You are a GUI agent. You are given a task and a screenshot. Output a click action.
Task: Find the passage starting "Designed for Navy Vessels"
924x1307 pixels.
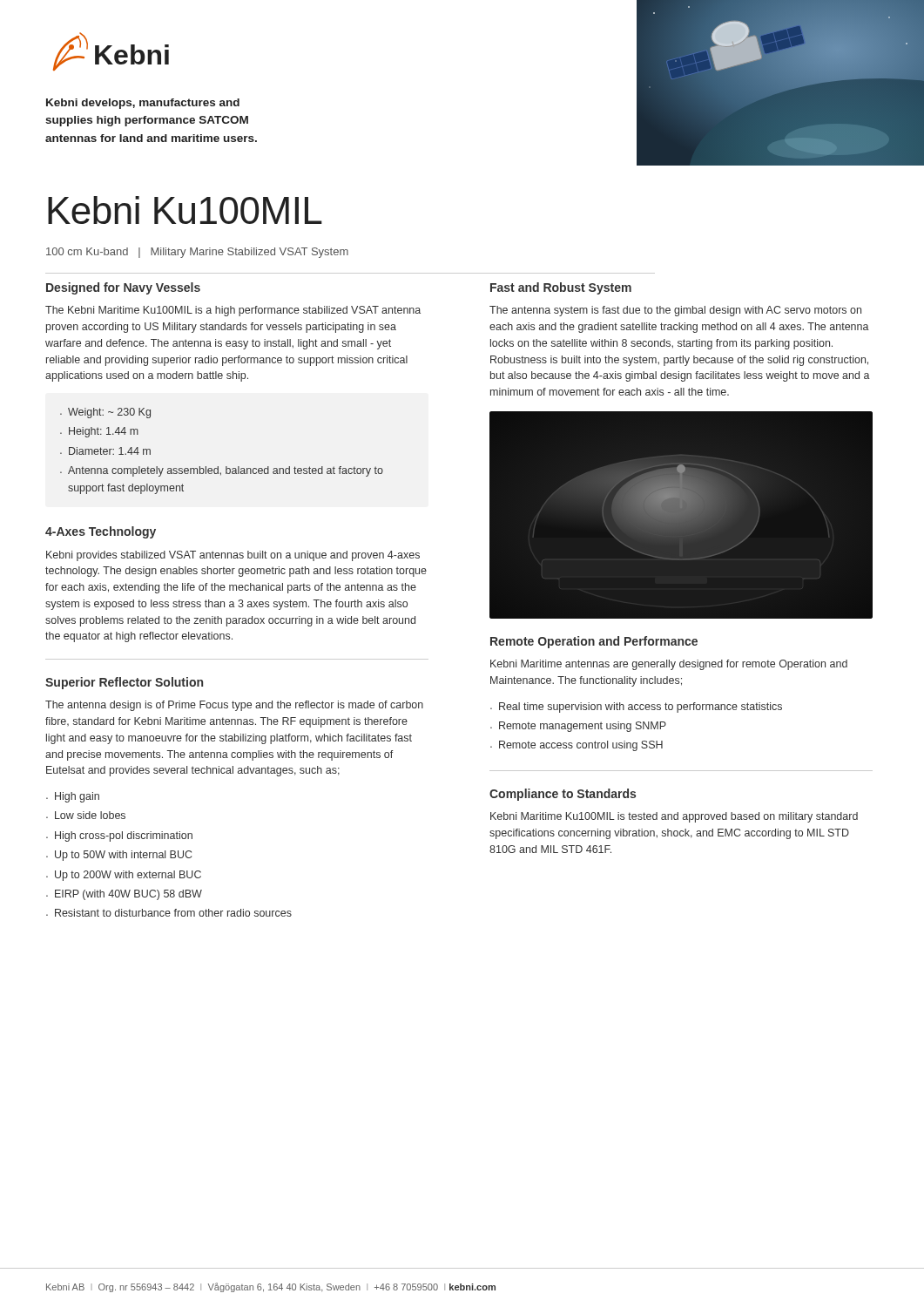(123, 288)
